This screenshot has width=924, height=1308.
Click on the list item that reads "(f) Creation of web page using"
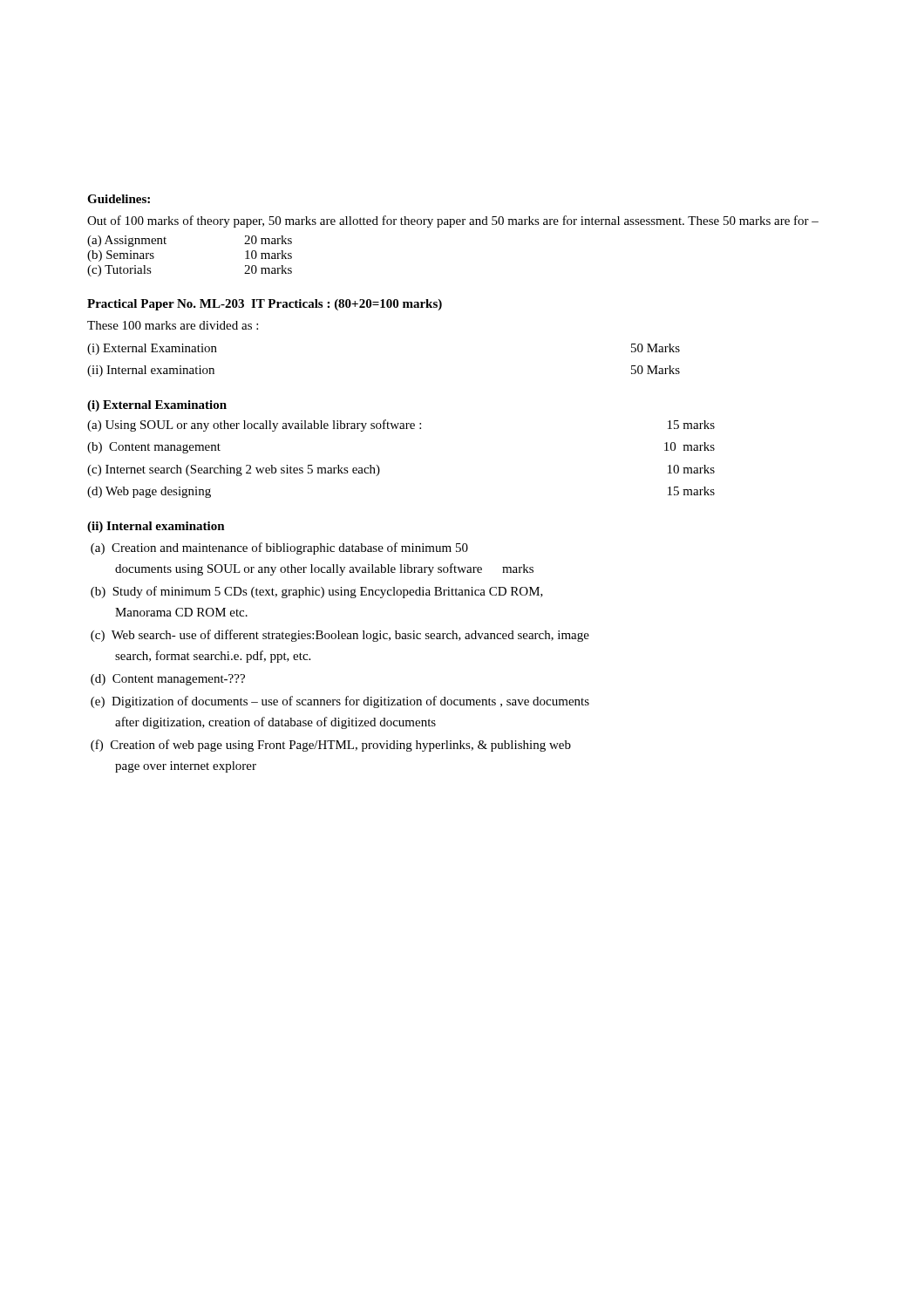click(x=329, y=755)
